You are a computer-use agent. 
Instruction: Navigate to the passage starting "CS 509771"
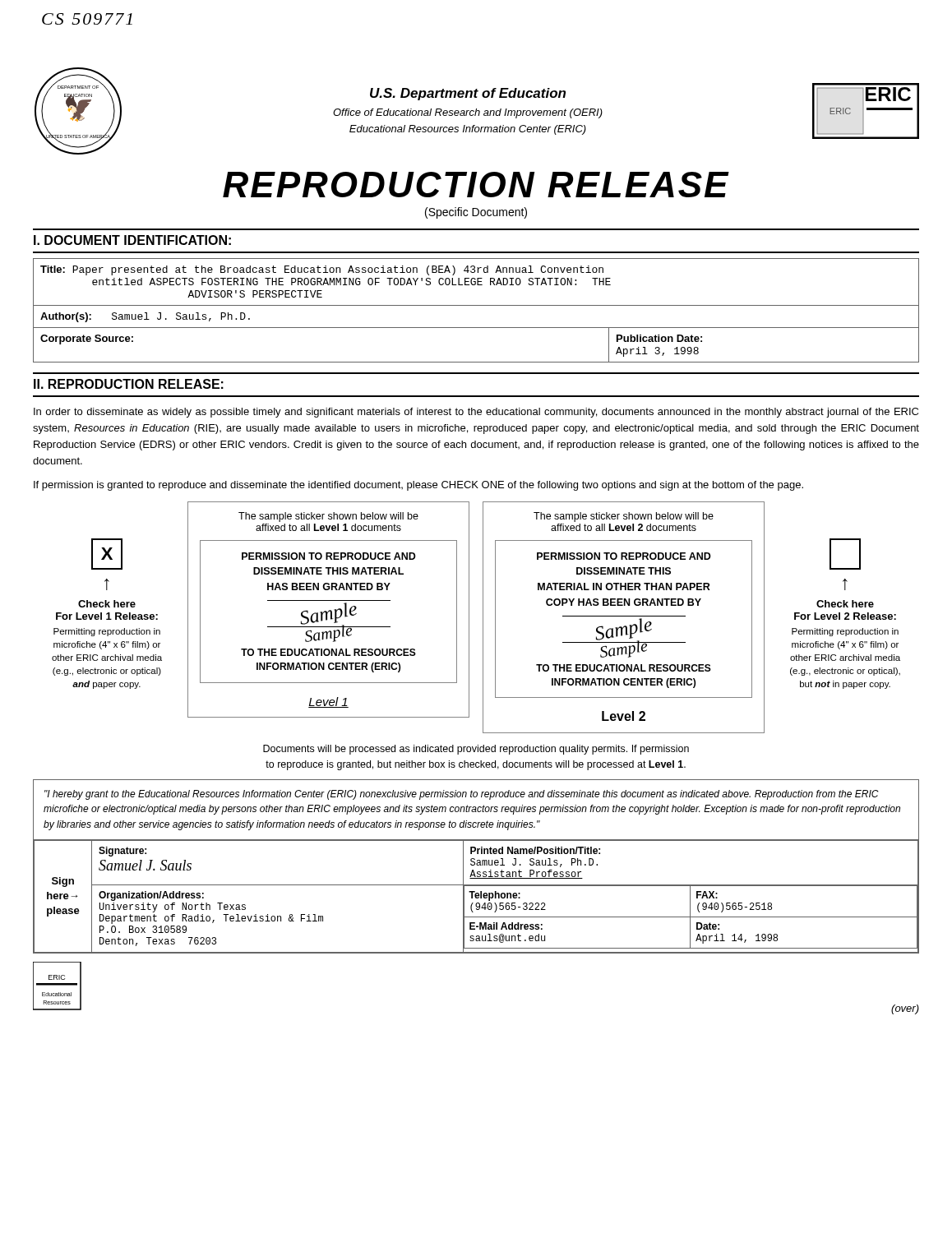point(88,18)
